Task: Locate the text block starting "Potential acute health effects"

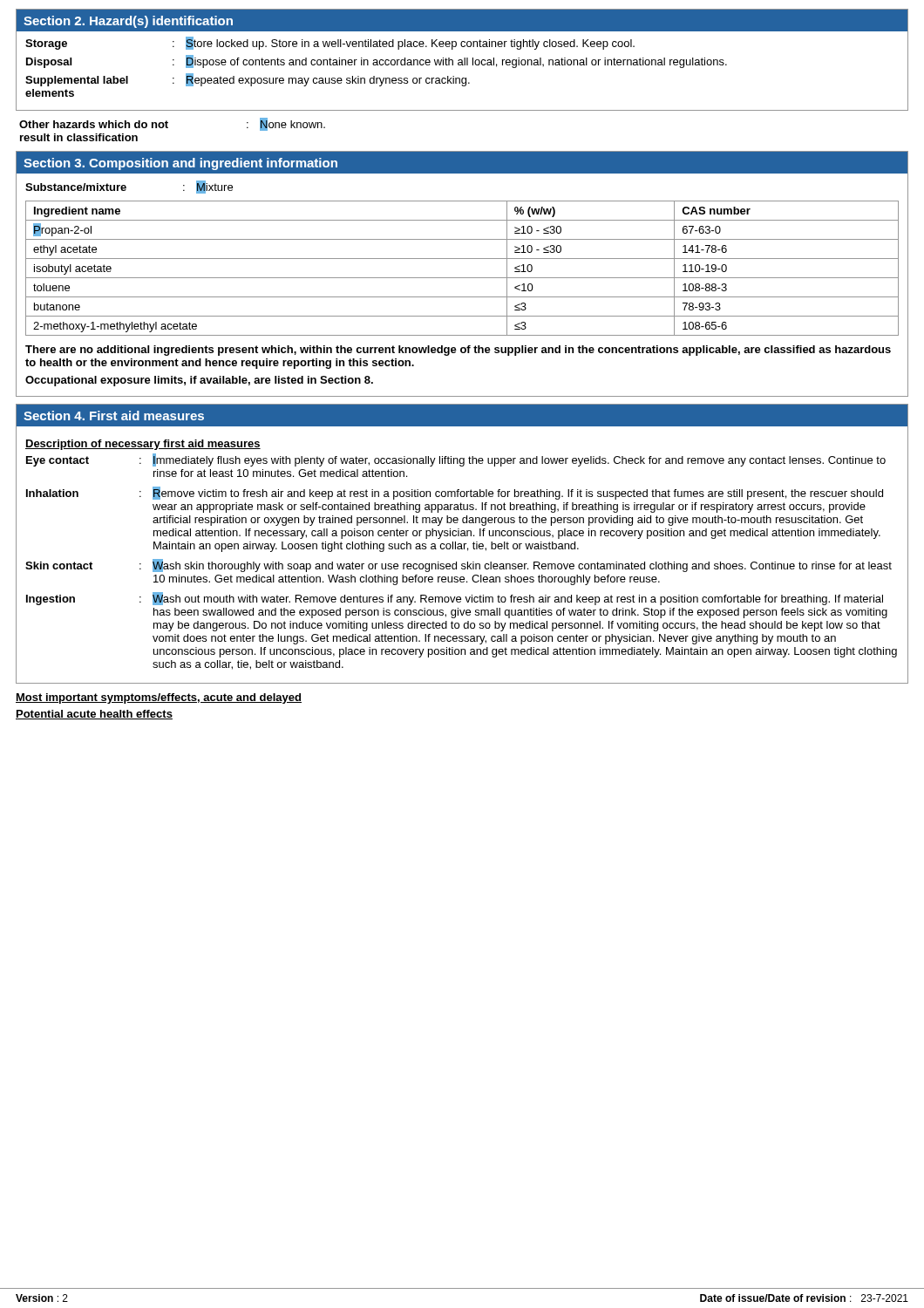Action: coord(94,714)
